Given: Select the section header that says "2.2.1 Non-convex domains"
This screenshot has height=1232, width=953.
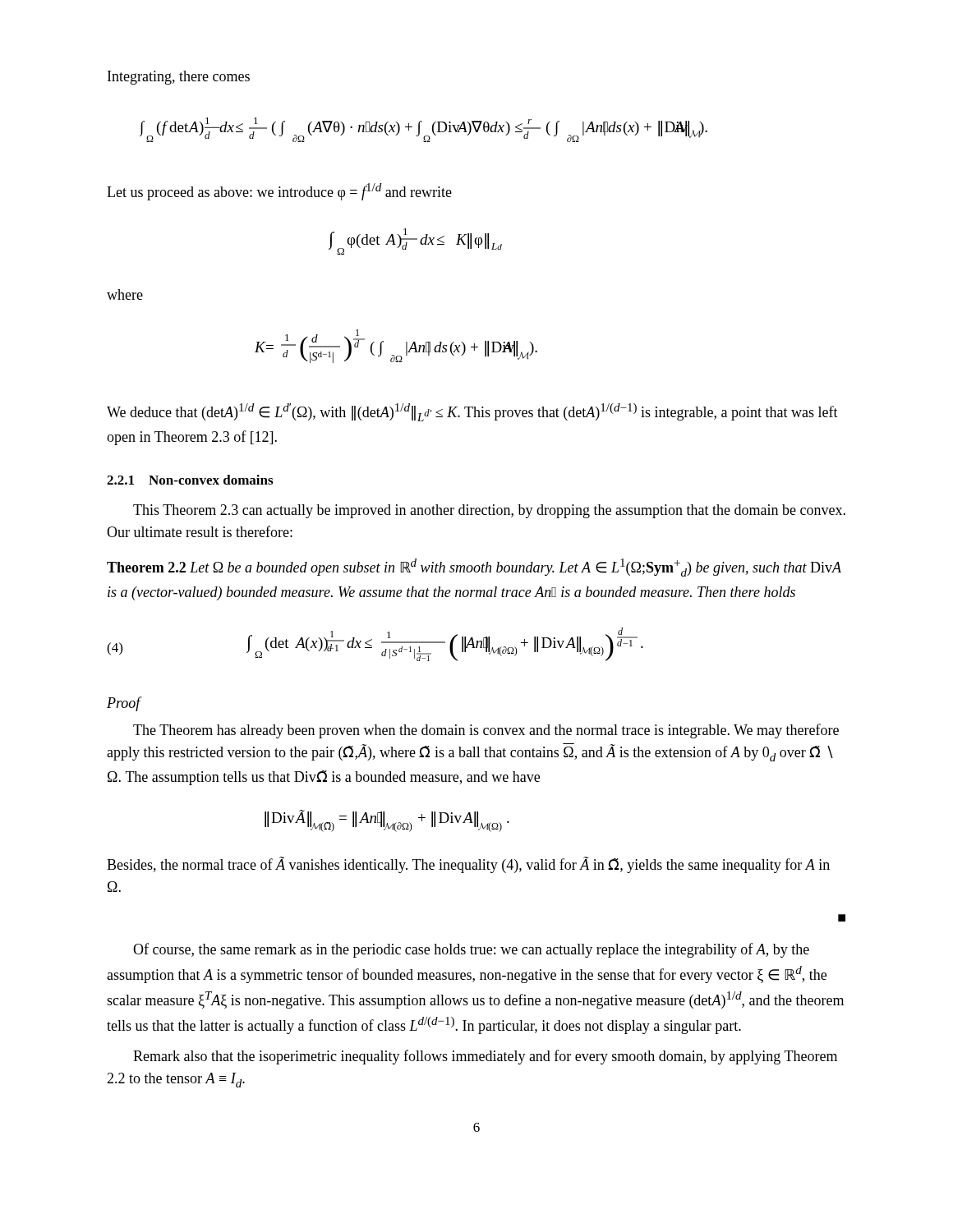Looking at the screenshot, I should coord(190,480).
